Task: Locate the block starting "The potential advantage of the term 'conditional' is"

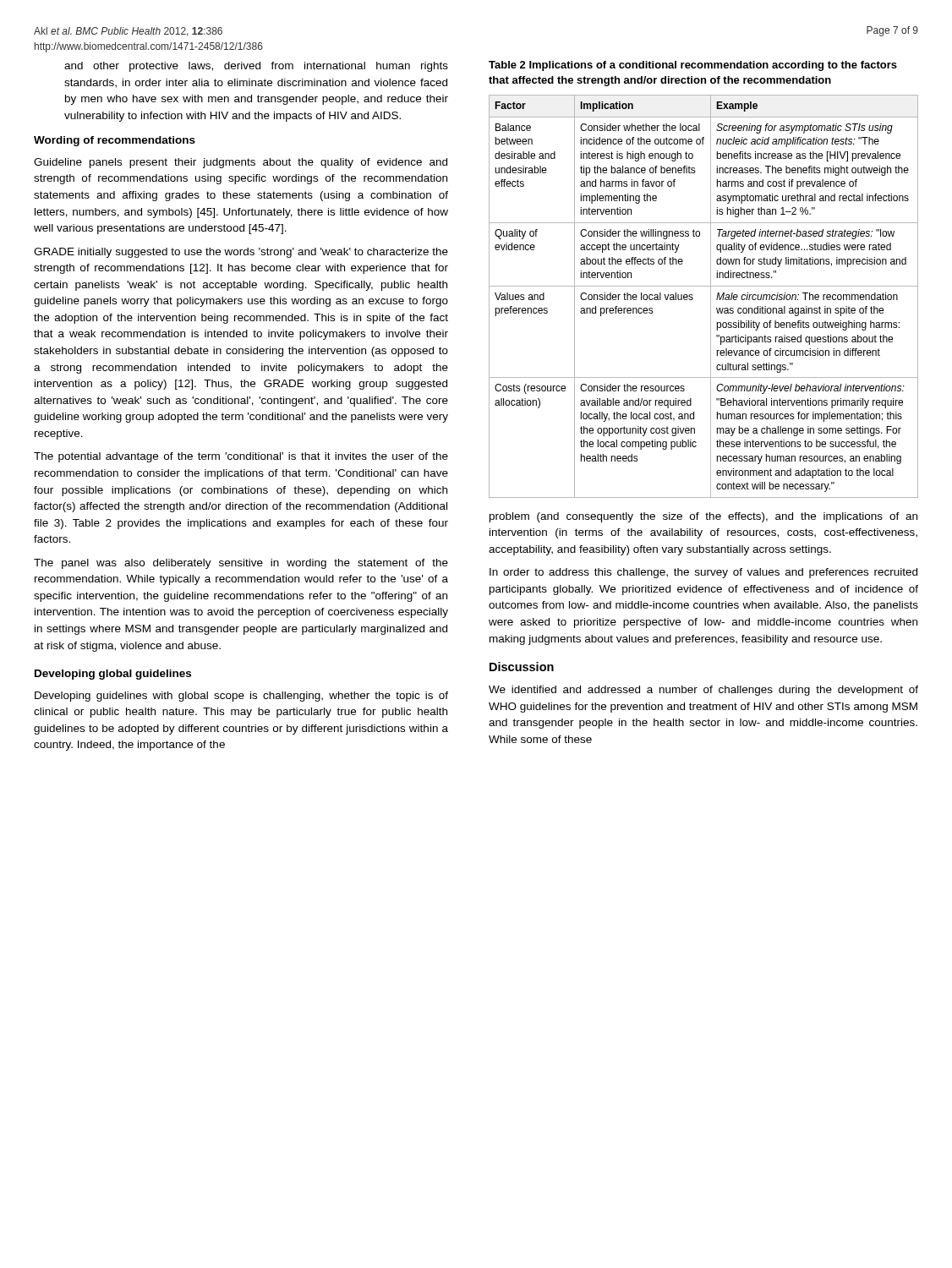Action: coord(241,498)
